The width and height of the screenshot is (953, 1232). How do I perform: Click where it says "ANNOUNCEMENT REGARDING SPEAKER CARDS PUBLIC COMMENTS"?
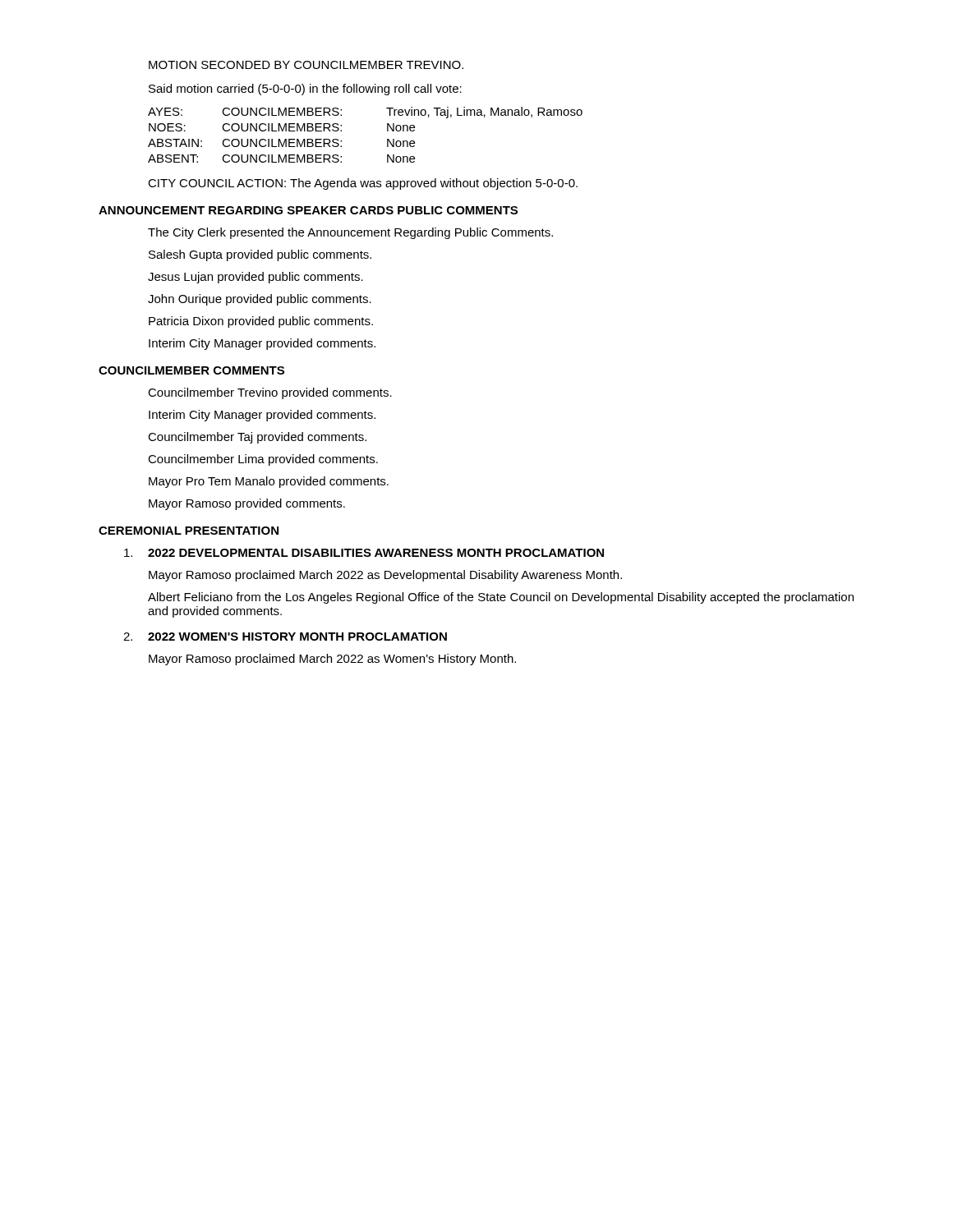point(308,210)
